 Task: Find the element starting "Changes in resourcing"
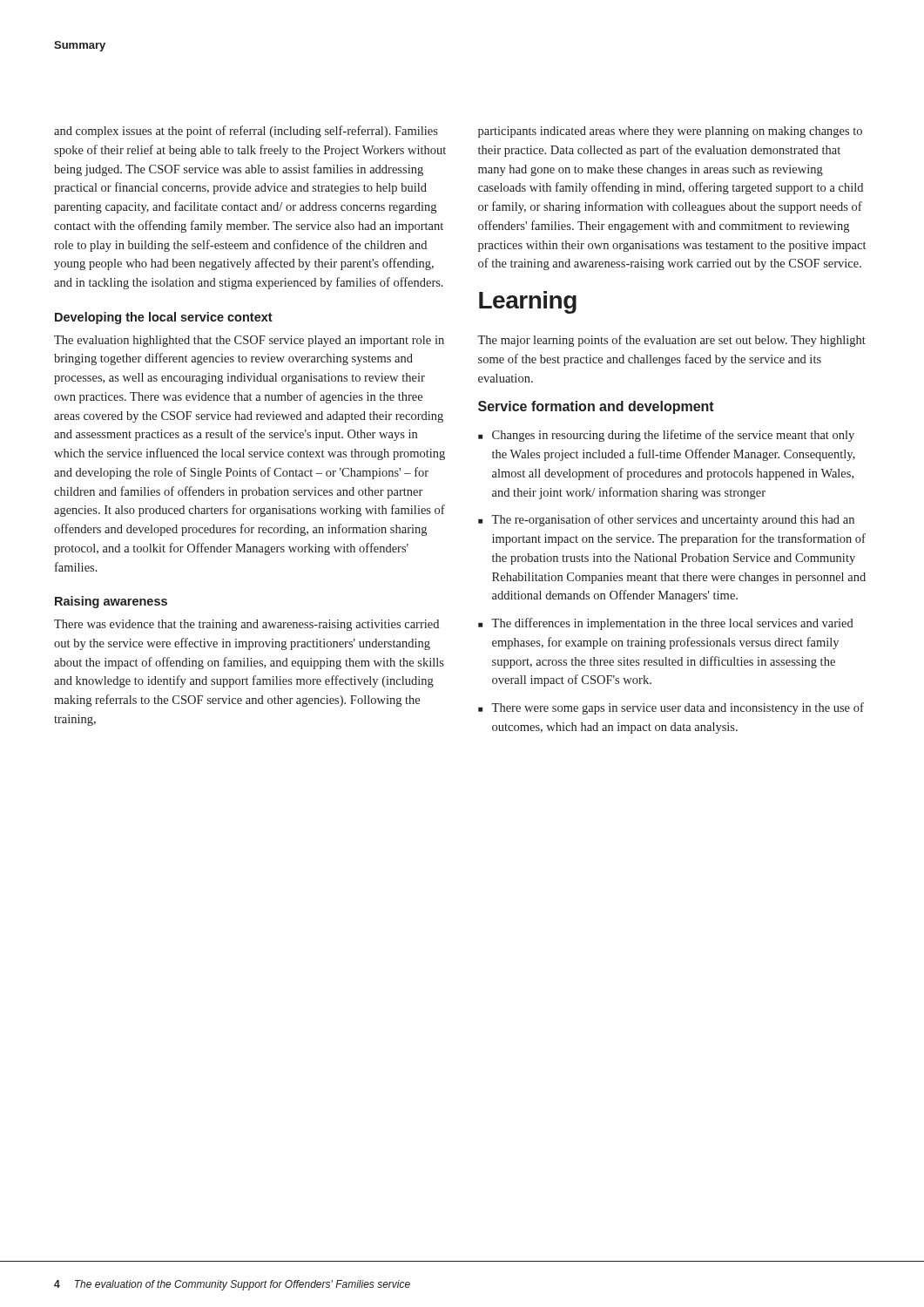(674, 463)
